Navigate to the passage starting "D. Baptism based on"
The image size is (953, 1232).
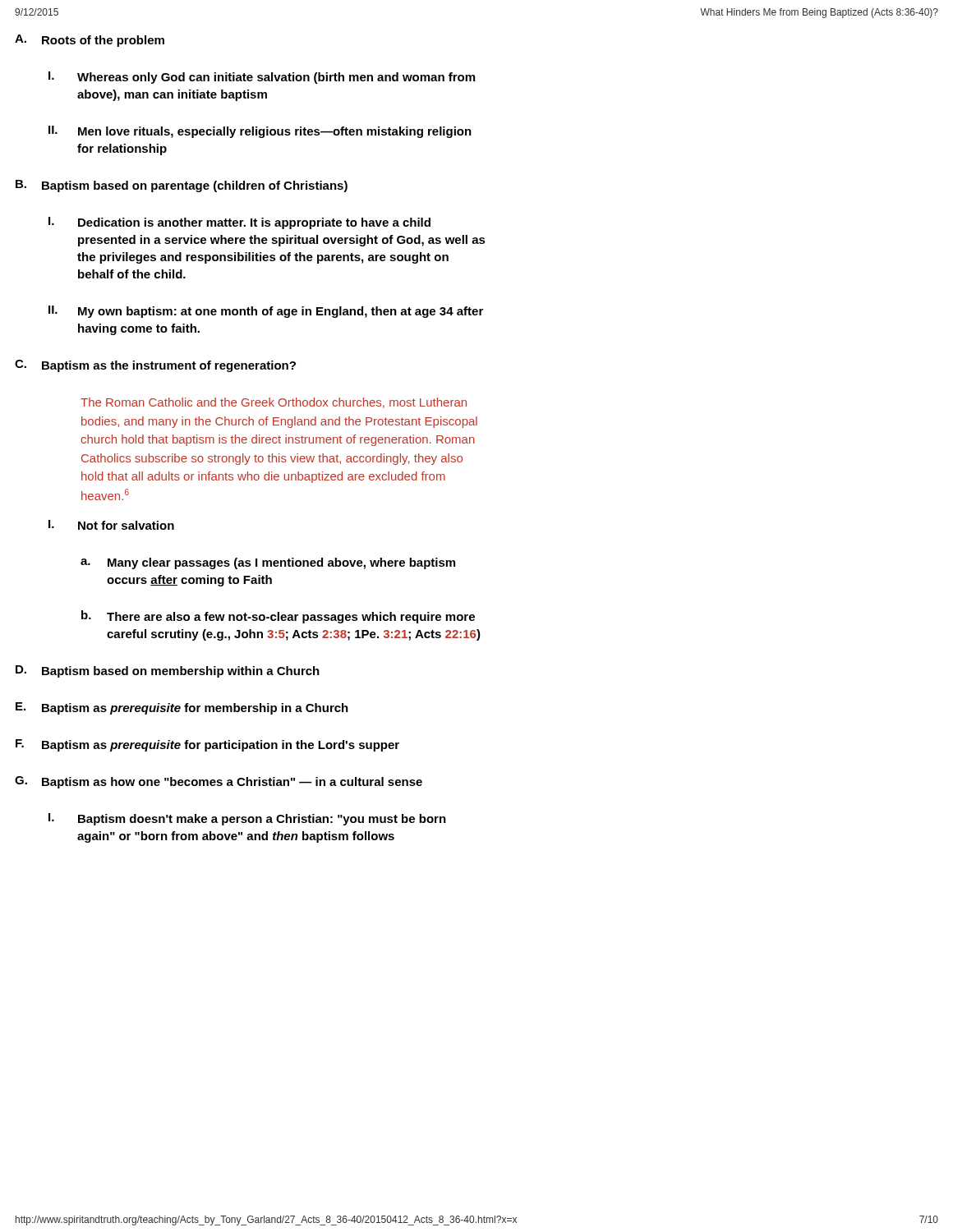coord(167,671)
